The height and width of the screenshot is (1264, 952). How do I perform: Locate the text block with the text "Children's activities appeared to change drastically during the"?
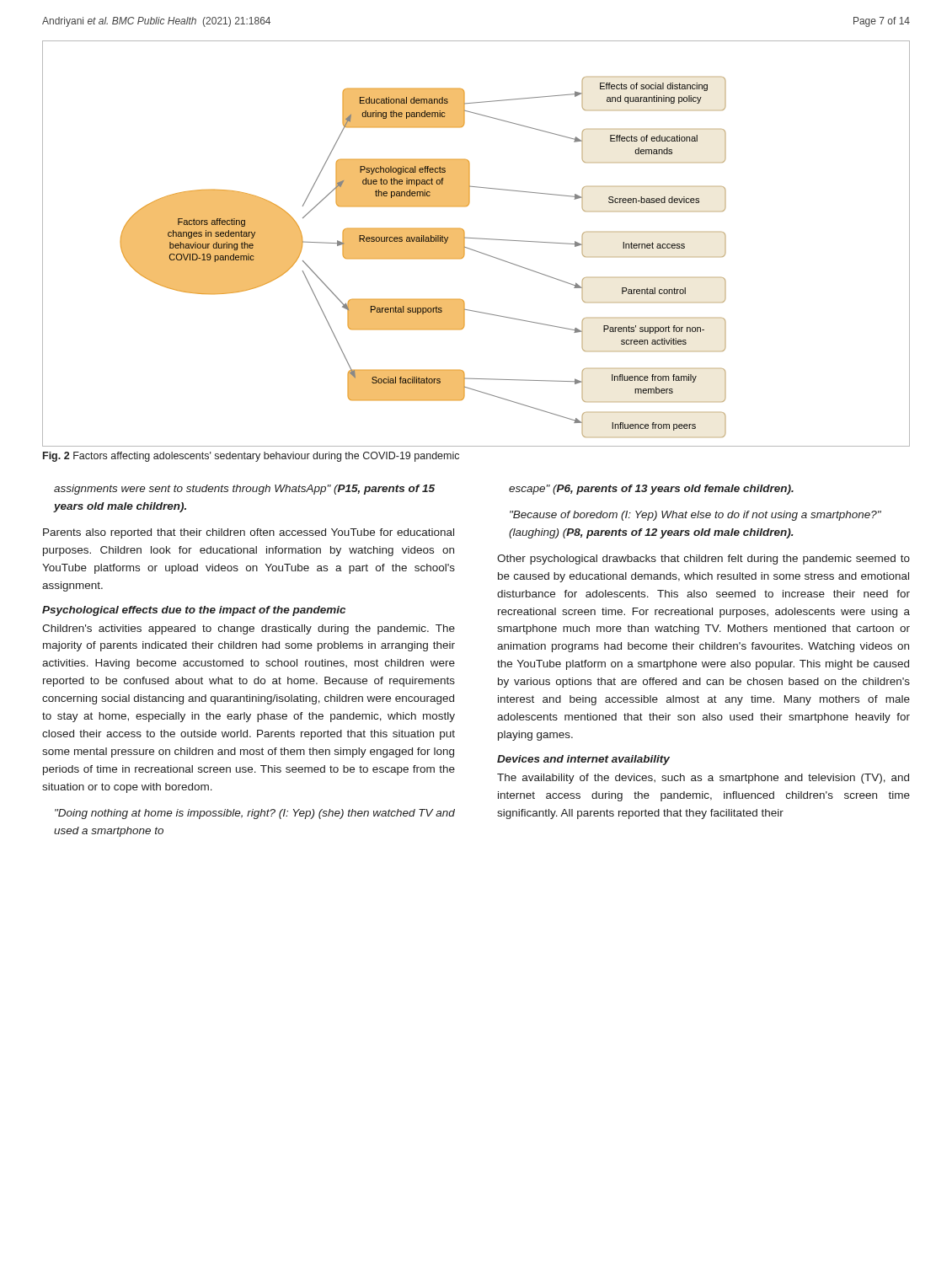coord(249,708)
